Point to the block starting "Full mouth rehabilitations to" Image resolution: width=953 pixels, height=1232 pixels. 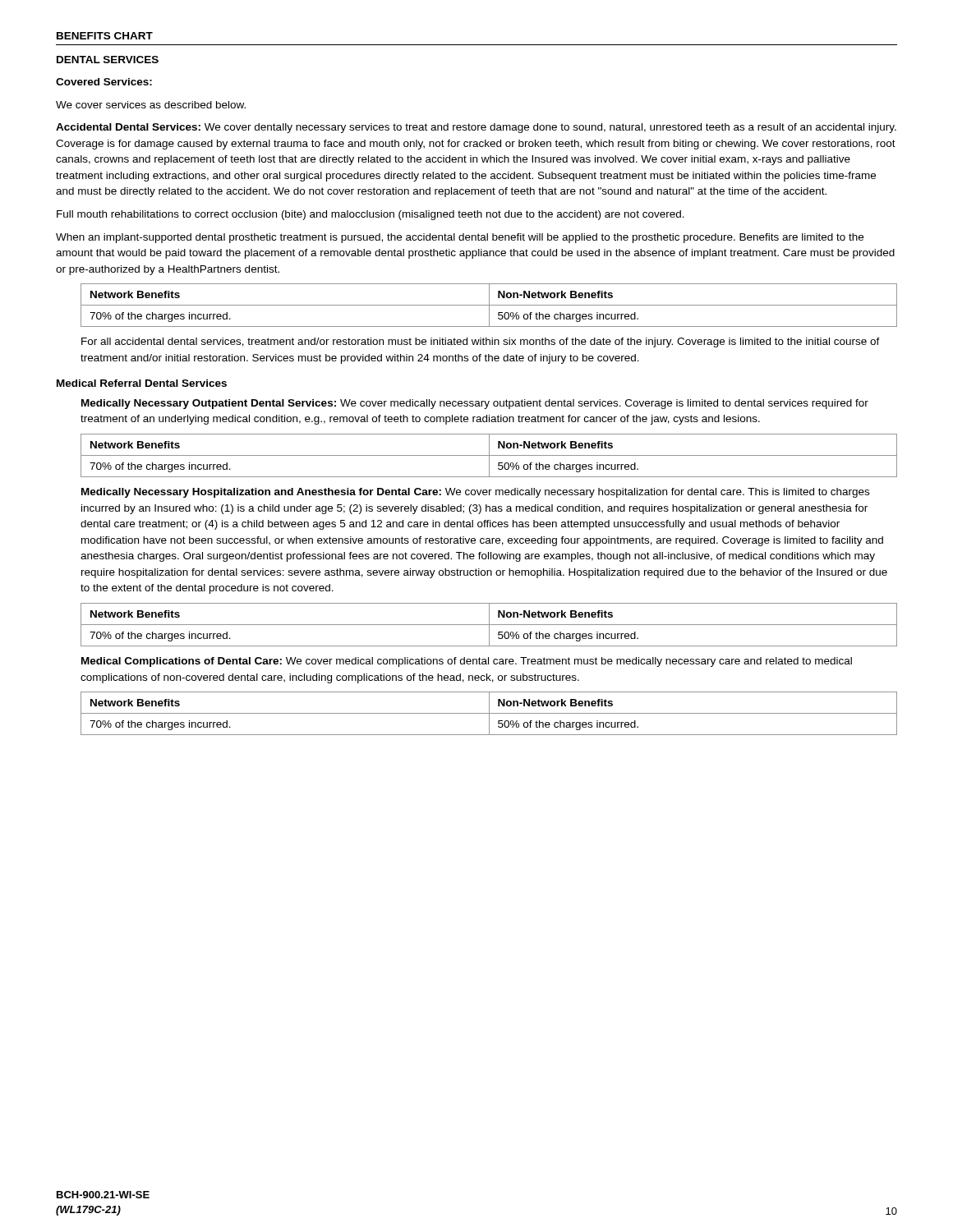tap(476, 214)
